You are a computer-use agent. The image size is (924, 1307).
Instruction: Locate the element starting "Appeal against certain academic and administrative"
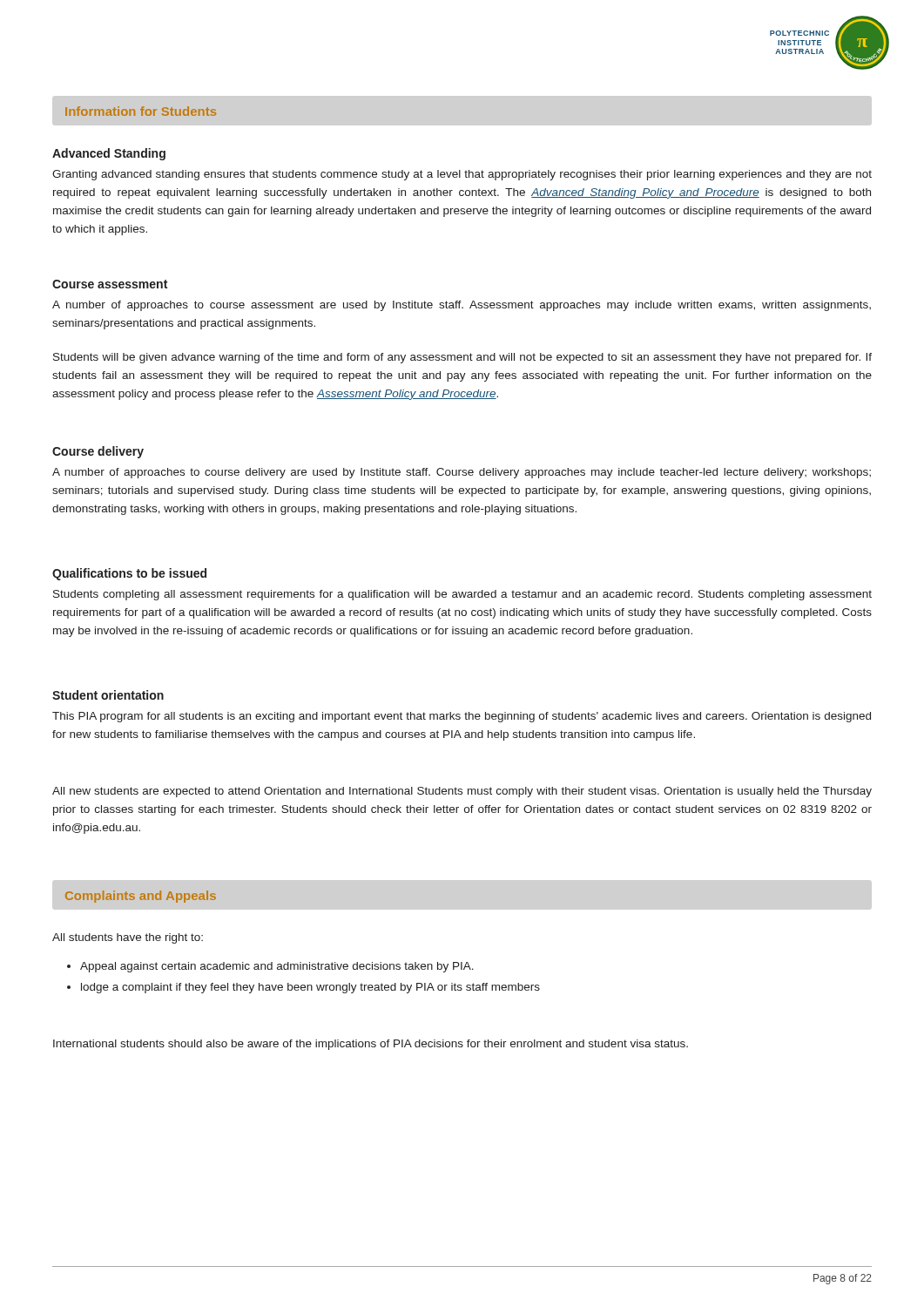[462, 976]
